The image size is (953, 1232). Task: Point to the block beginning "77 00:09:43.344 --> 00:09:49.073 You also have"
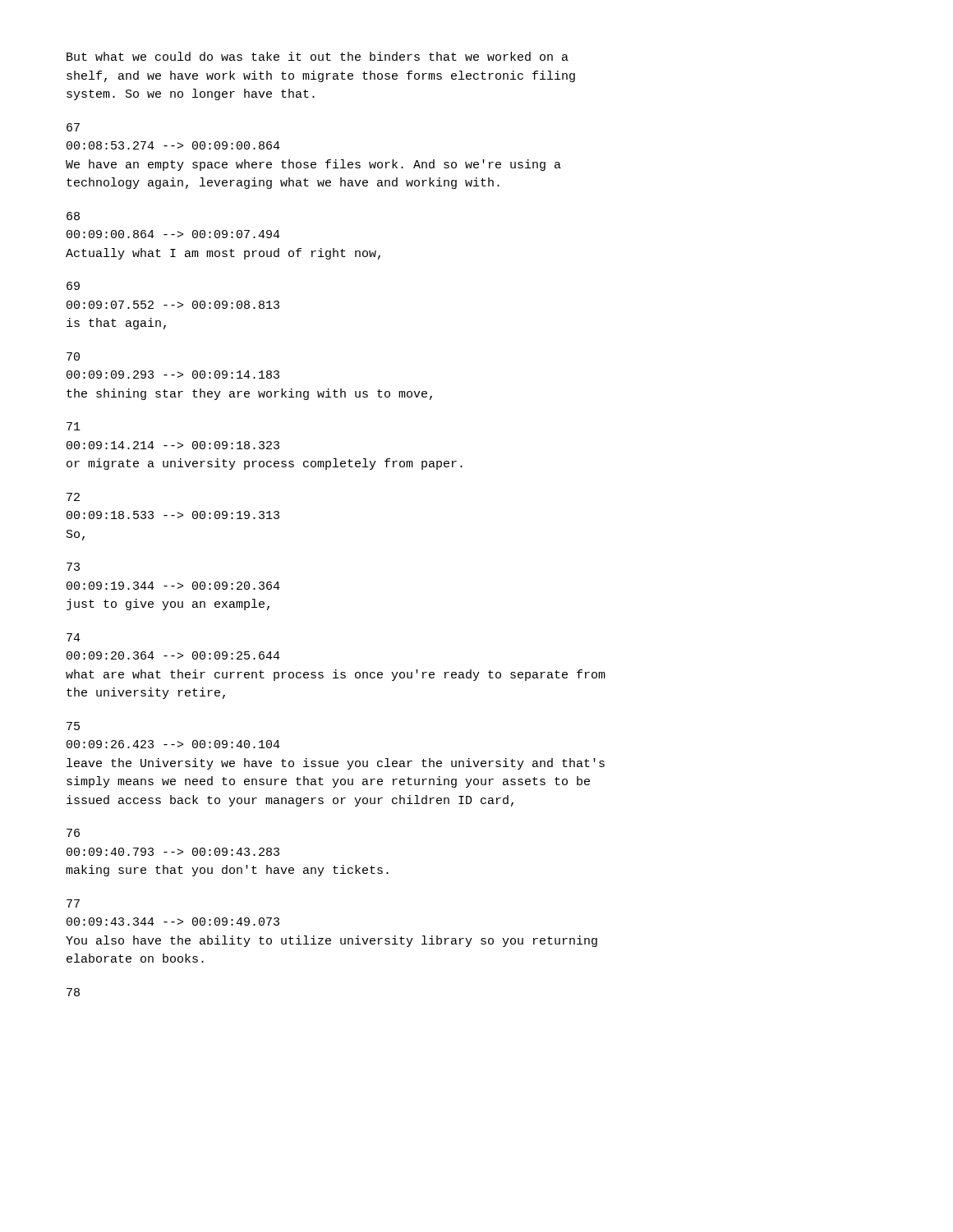pos(332,932)
